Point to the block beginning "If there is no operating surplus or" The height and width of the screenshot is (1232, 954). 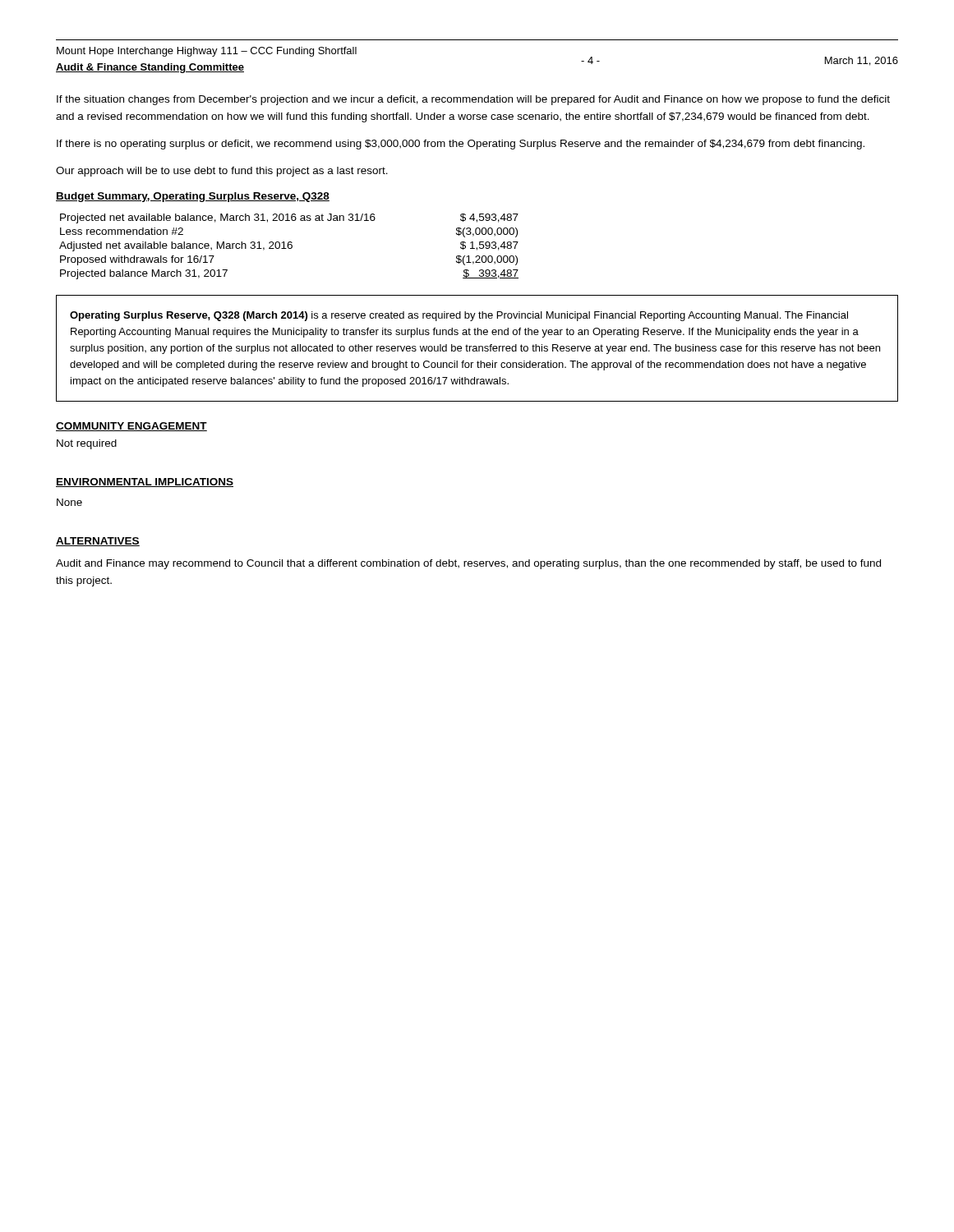[461, 143]
